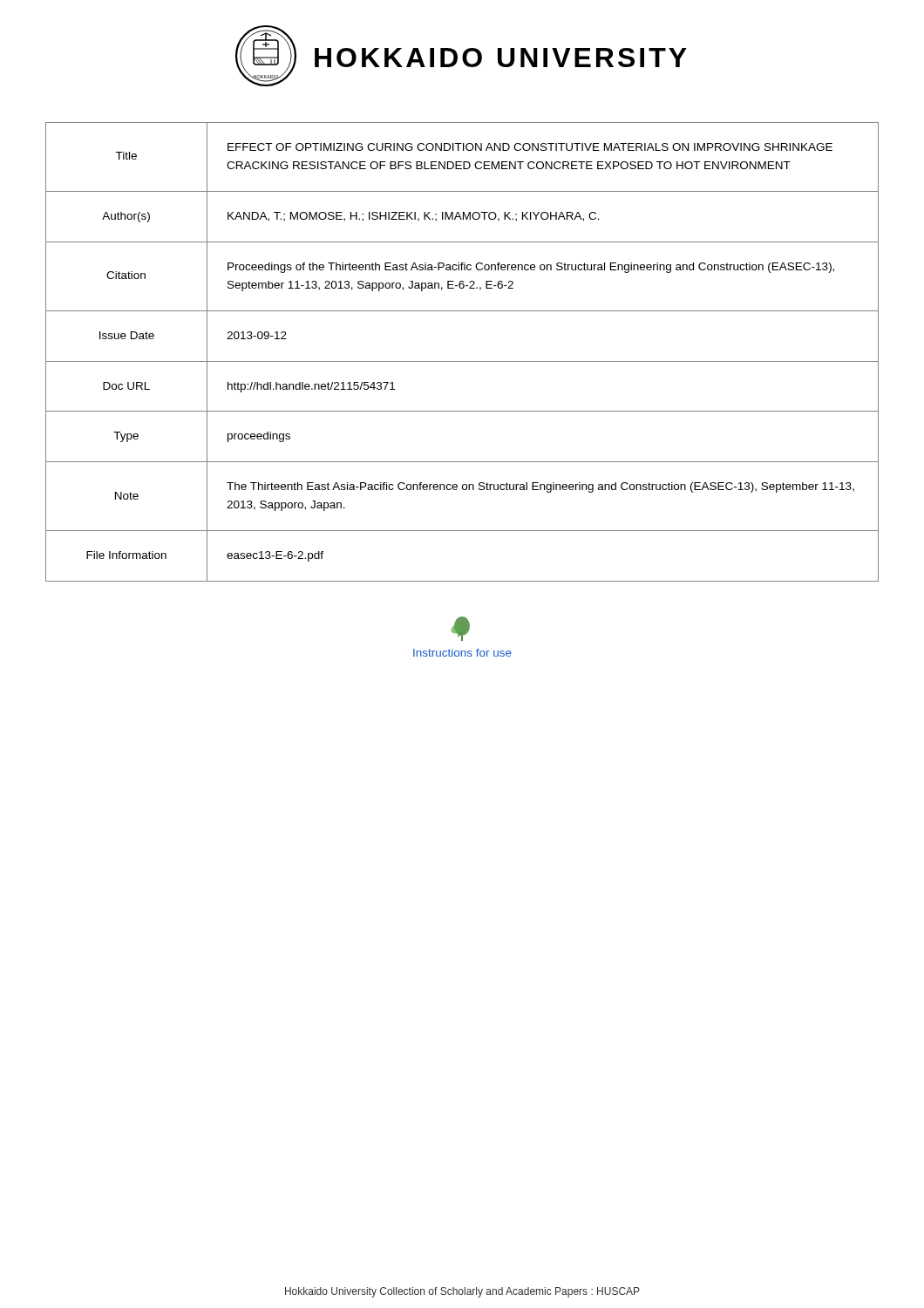Select the table that reads "KANDA, T.; MOMOSE, H.;"
924x1308 pixels.
(x=462, y=352)
